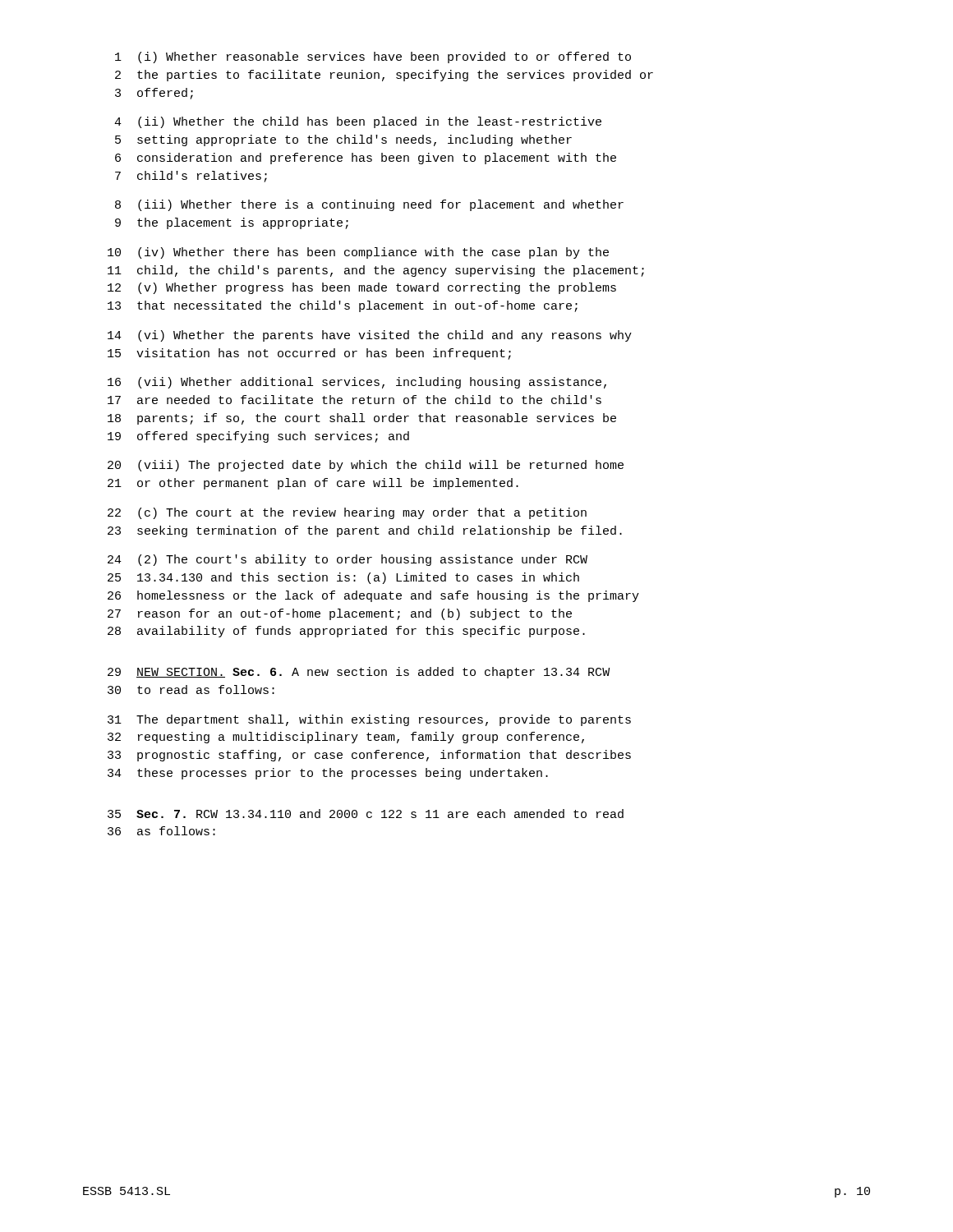Select the list item containing "8 (iii) Whether there"
The width and height of the screenshot is (953, 1232).
[476, 215]
